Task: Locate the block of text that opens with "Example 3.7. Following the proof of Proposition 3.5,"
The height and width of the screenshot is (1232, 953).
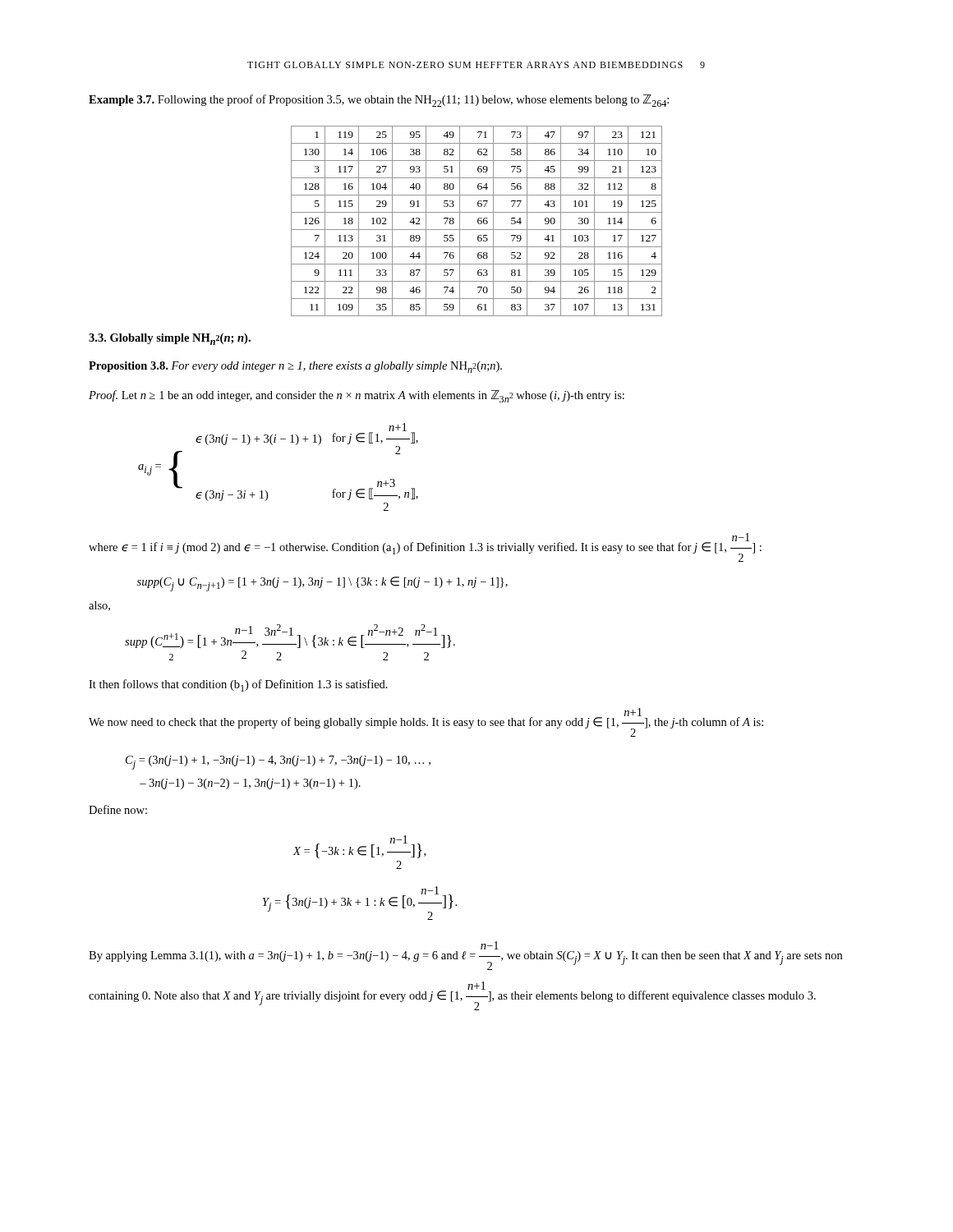Action: [476, 101]
